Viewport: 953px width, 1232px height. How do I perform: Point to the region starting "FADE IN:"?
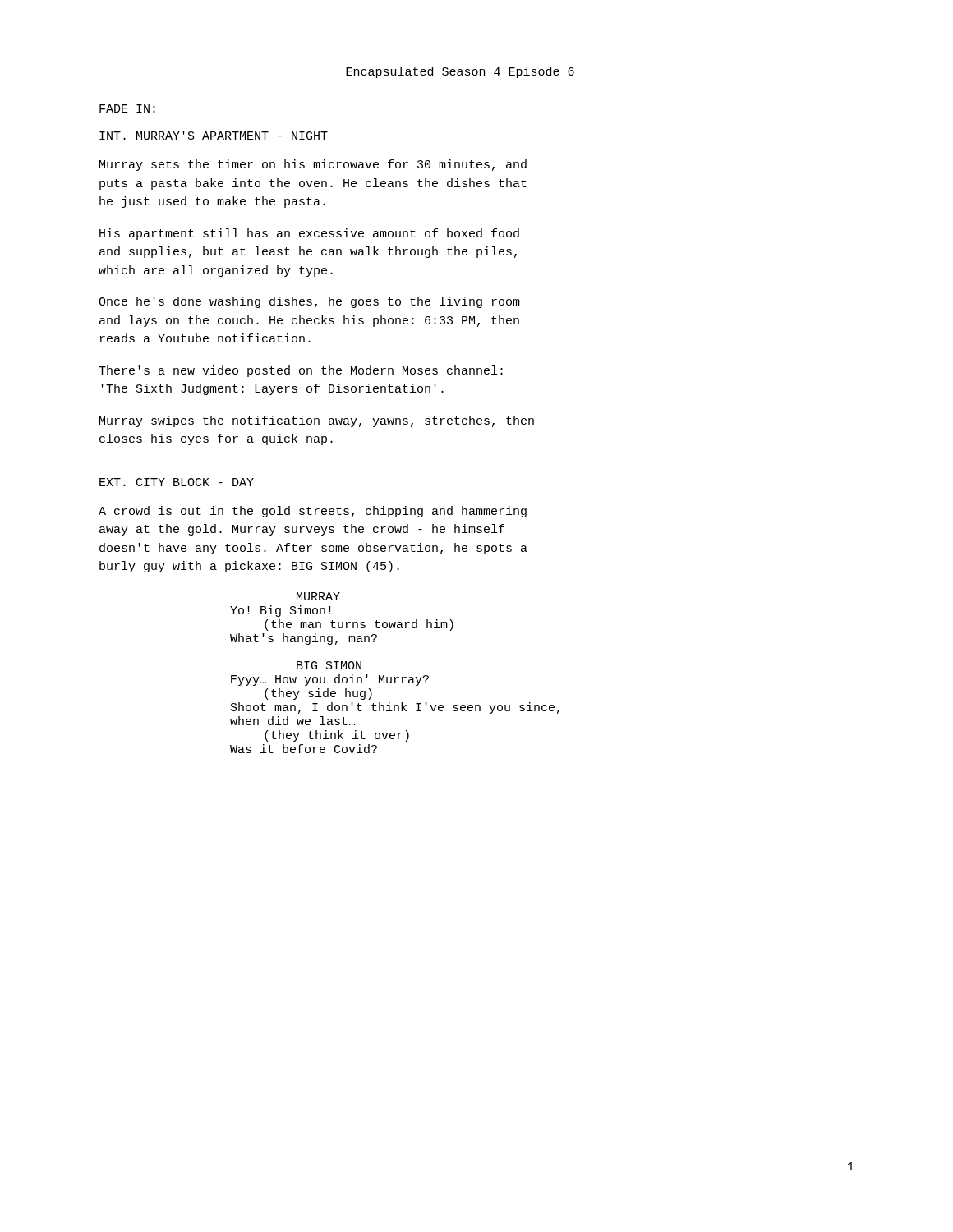point(128,110)
